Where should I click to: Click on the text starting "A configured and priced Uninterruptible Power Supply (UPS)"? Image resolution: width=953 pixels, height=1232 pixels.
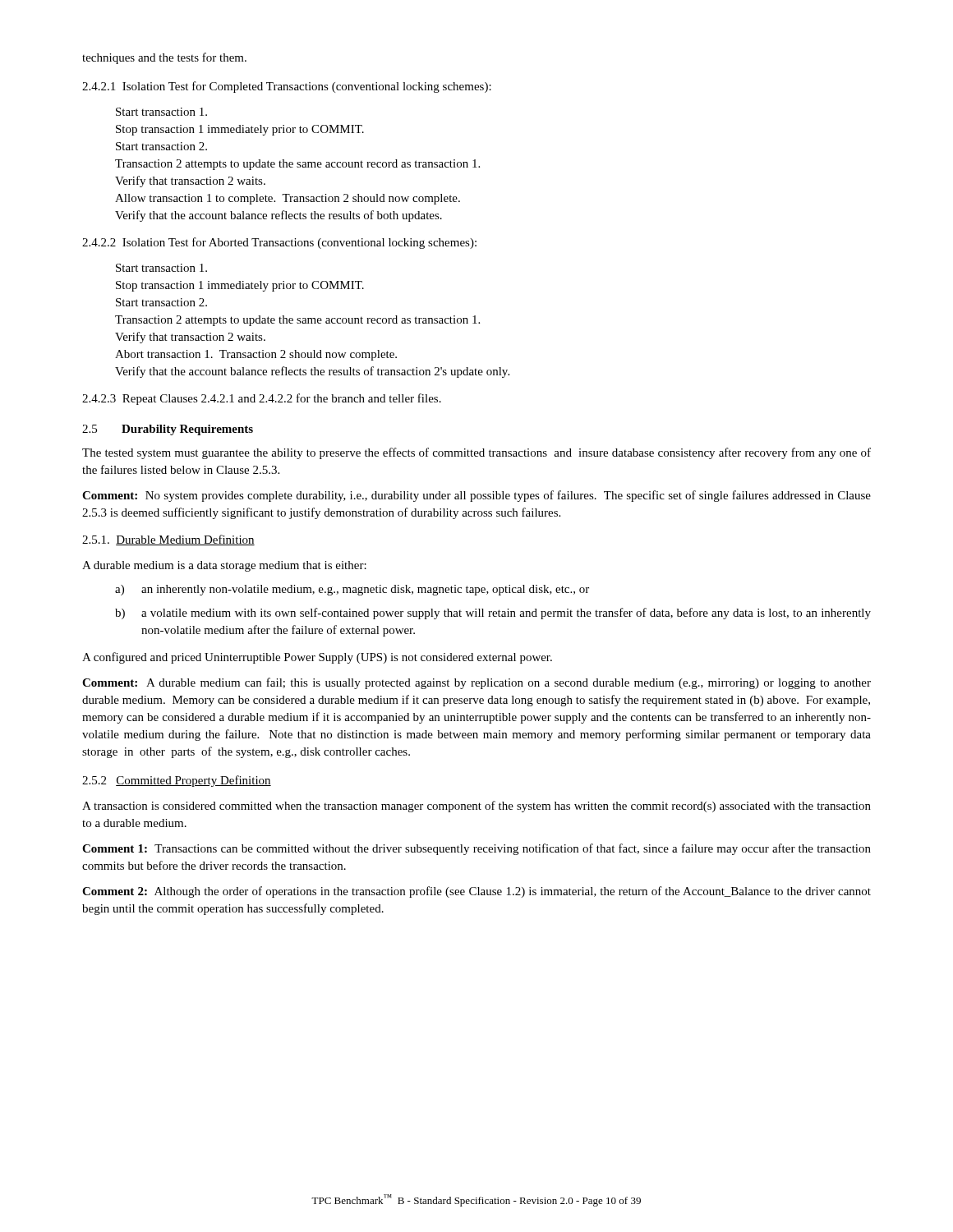point(317,657)
